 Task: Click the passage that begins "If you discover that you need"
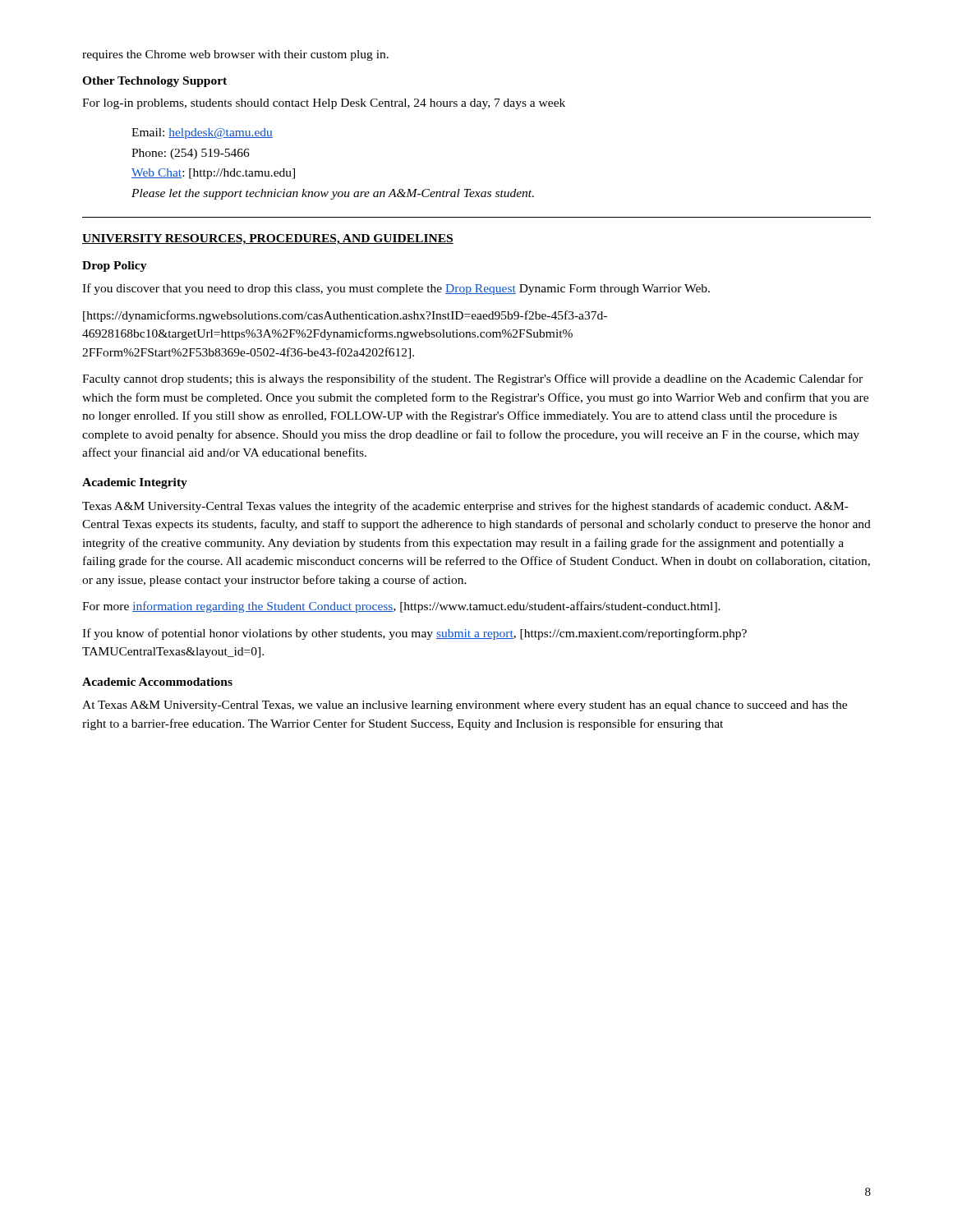pos(476,289)
